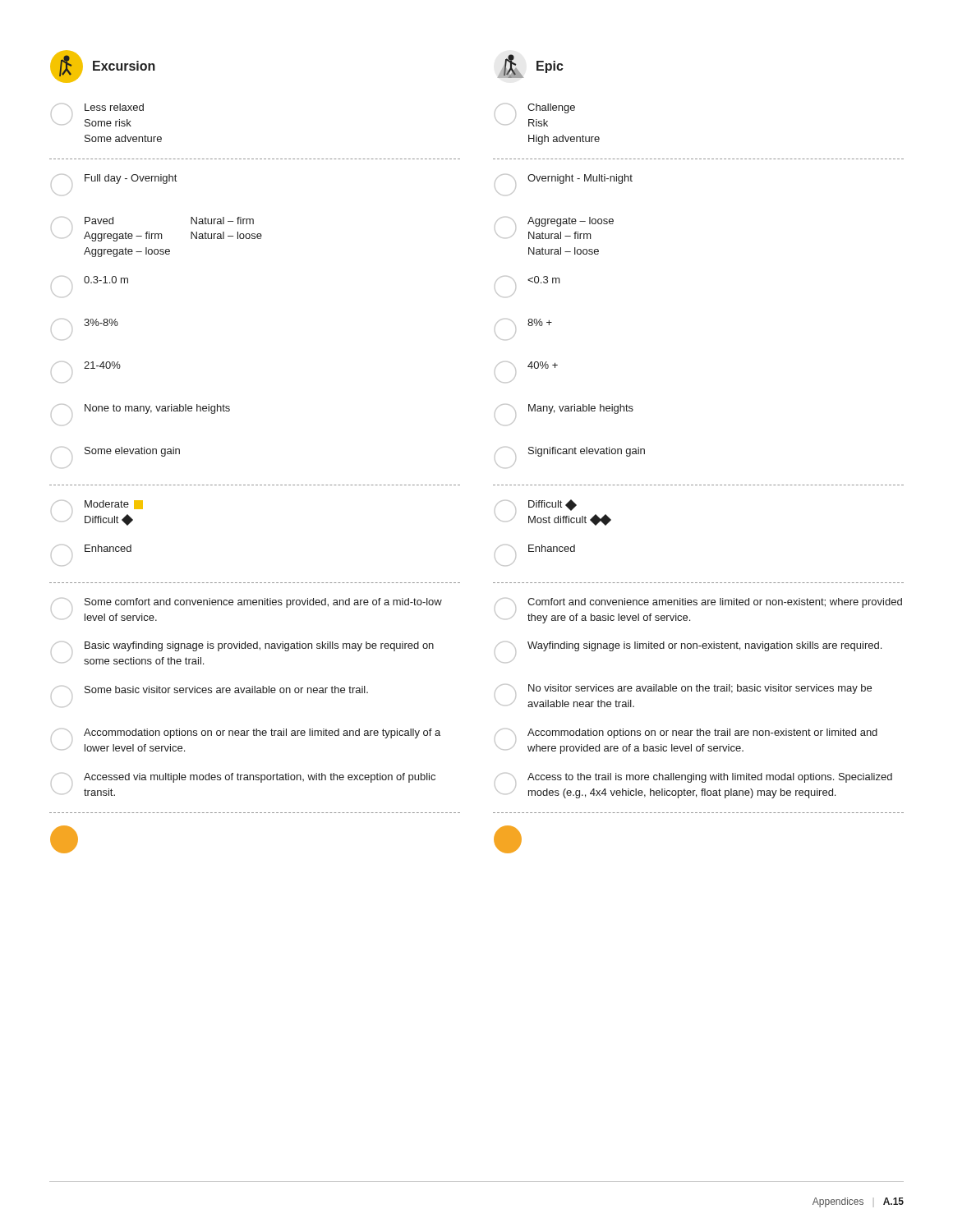
Task: Click the passage that begins "Basic wayfinding signage is provided, navigation skills may"
Action: coord(255,654)
